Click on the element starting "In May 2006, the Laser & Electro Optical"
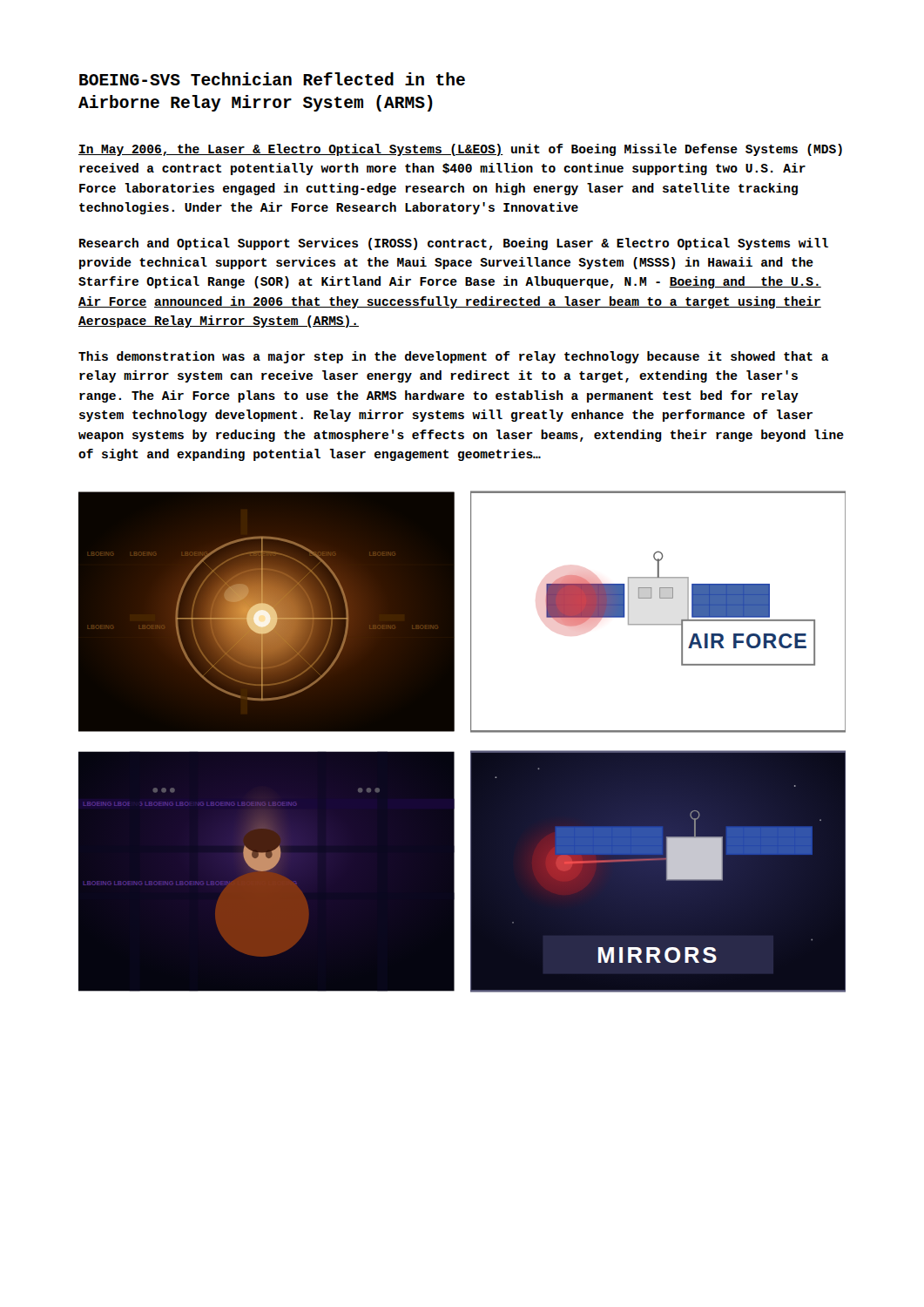This screenshot has height=1307, width=924. tap(461, 179)
